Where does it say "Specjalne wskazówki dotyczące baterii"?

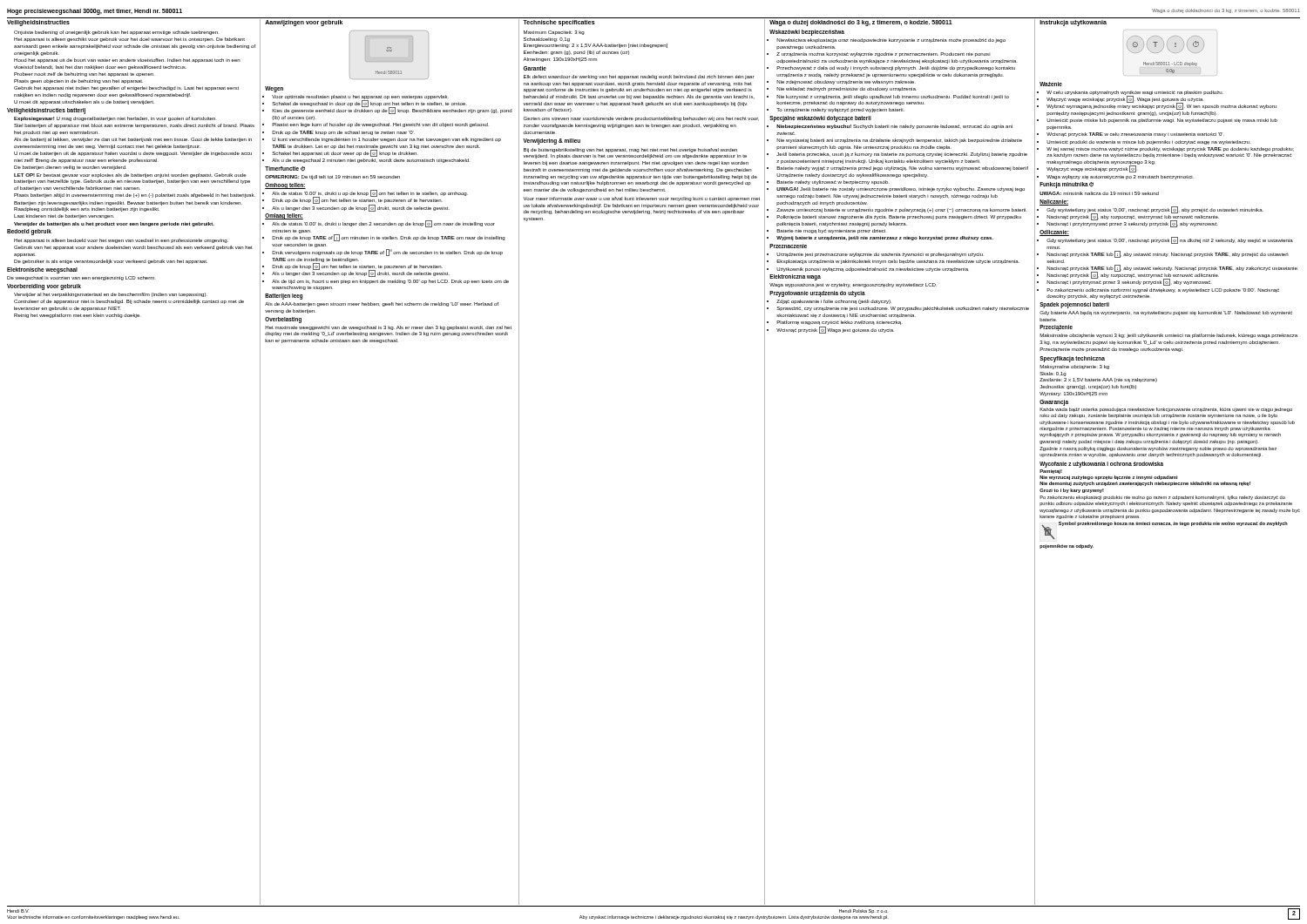coord(820,118)
